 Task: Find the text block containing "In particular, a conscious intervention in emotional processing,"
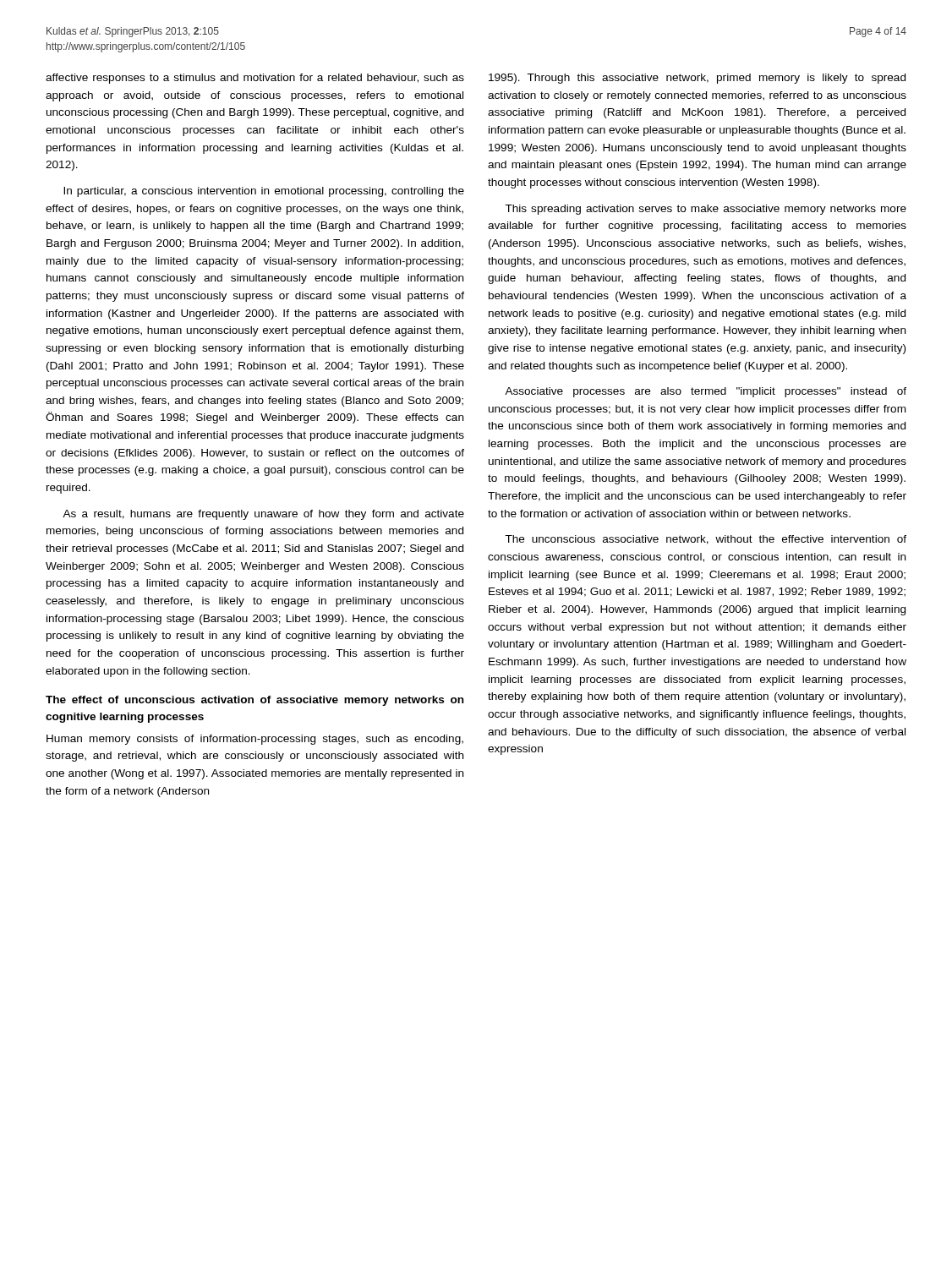pyautogui.click(x=255, y=340)
